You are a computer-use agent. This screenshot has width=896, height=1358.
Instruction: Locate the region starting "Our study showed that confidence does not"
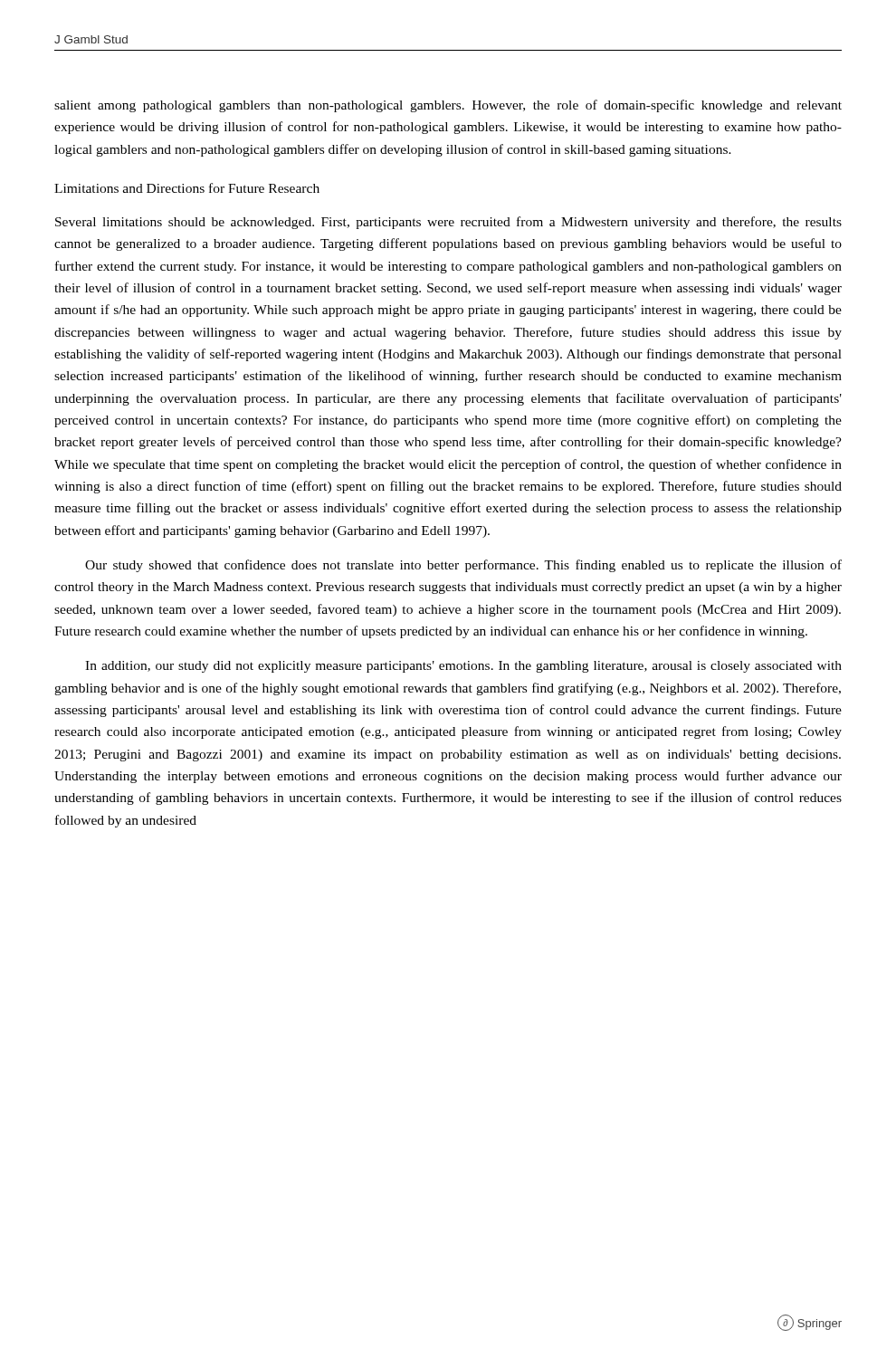pos(448,597)
